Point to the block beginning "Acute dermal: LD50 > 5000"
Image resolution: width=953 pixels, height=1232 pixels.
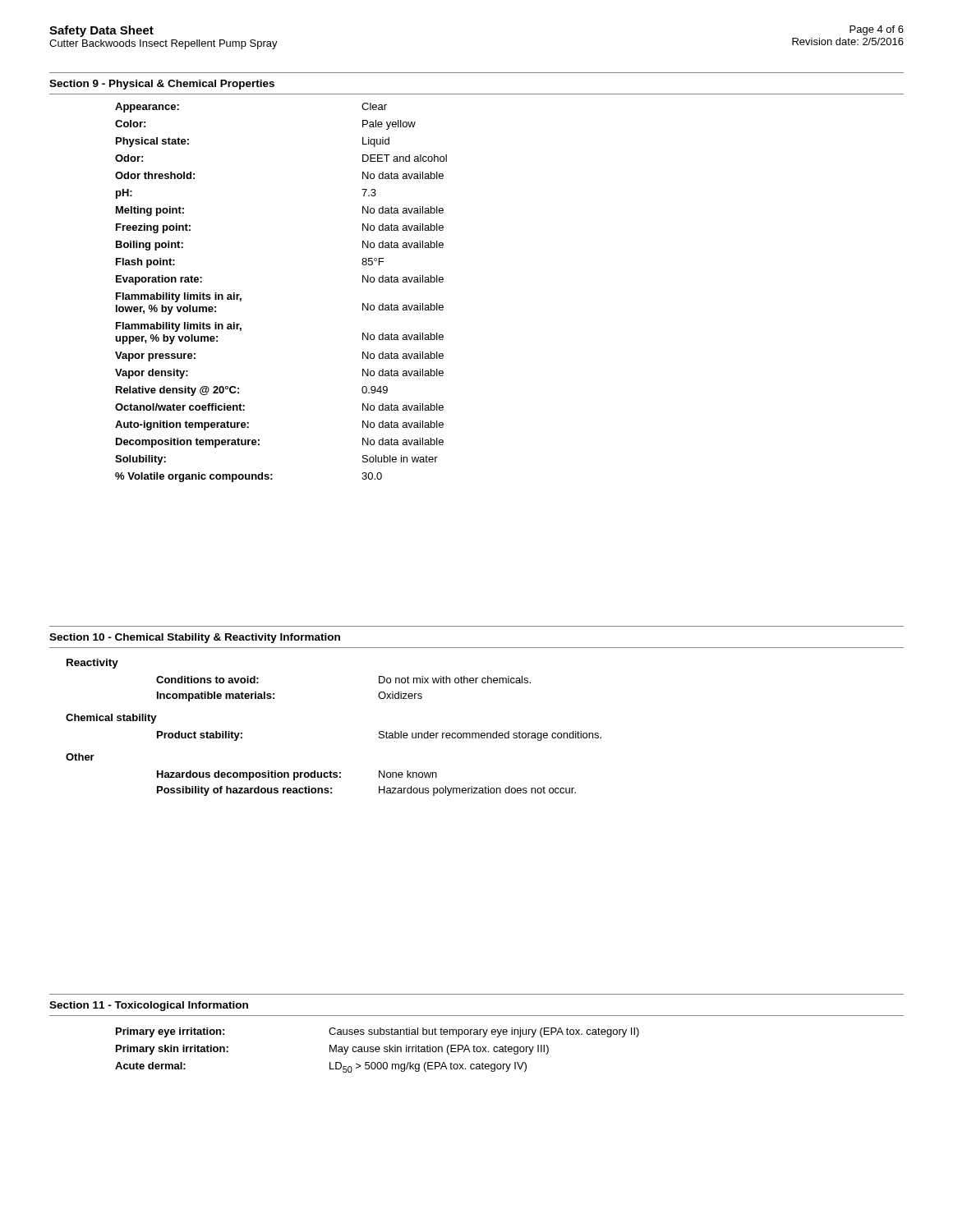(x=509, y=1067)
